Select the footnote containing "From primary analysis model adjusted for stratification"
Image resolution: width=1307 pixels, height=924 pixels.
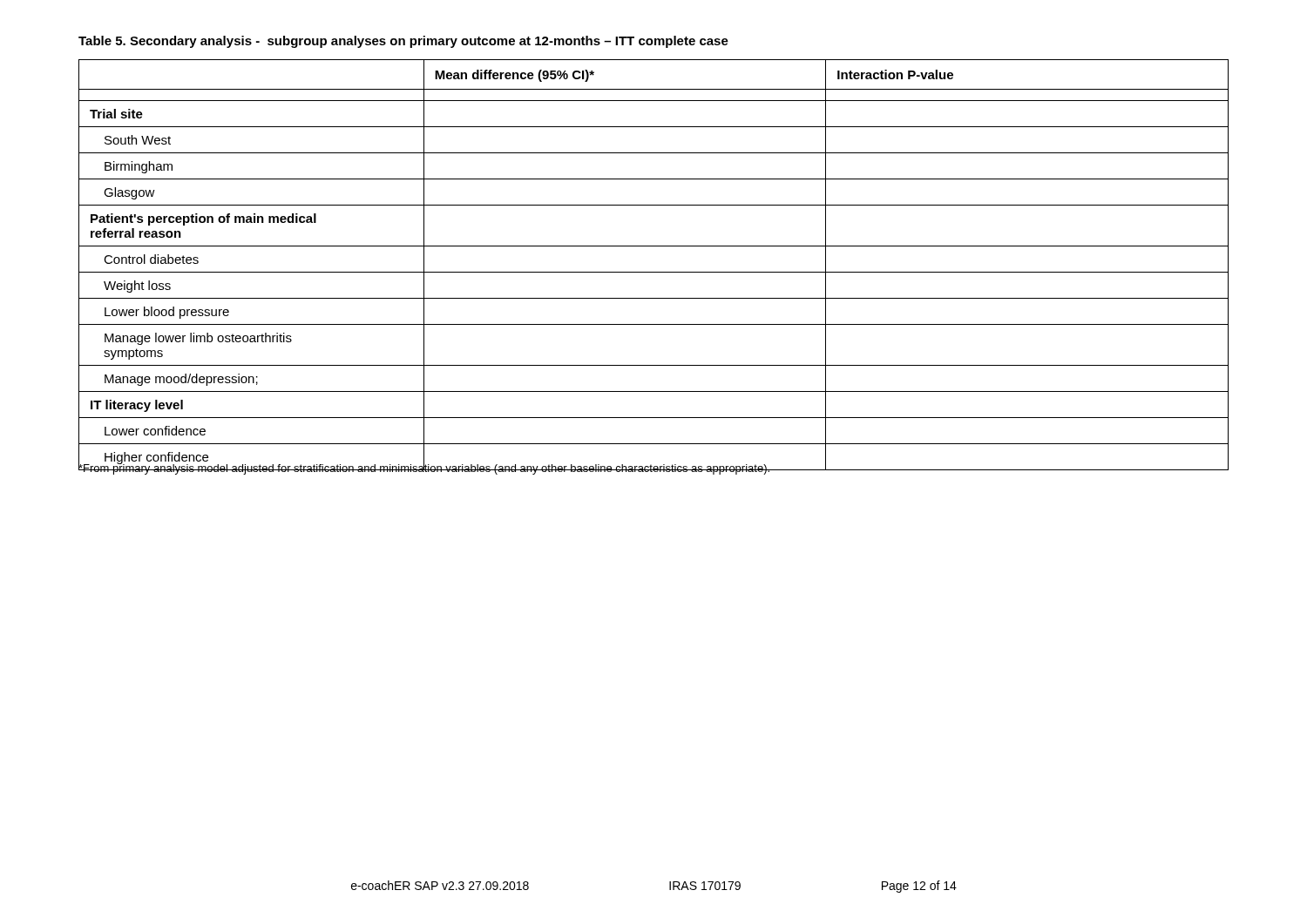tap(424, 468)
